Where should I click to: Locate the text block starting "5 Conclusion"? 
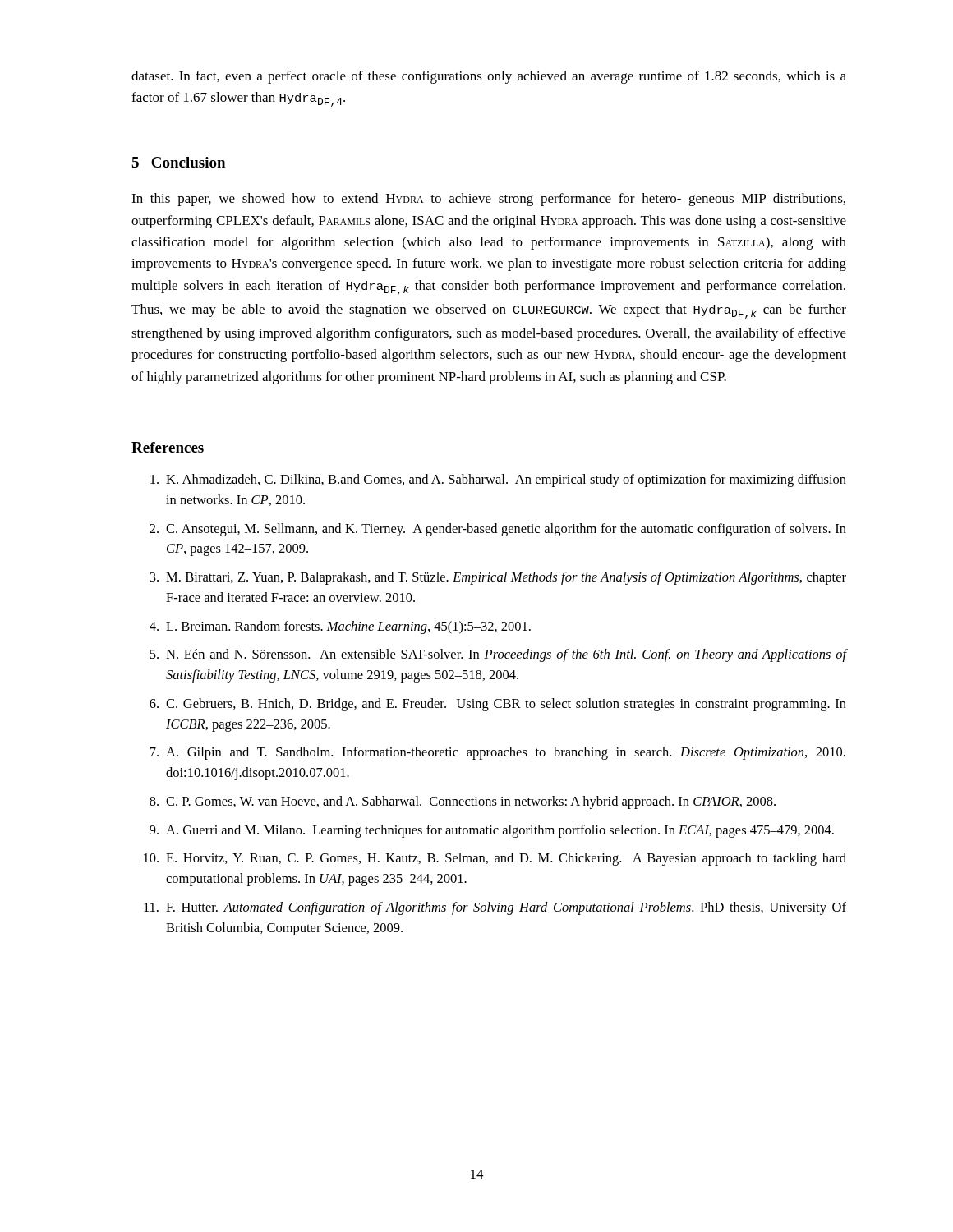coord(178,163)
